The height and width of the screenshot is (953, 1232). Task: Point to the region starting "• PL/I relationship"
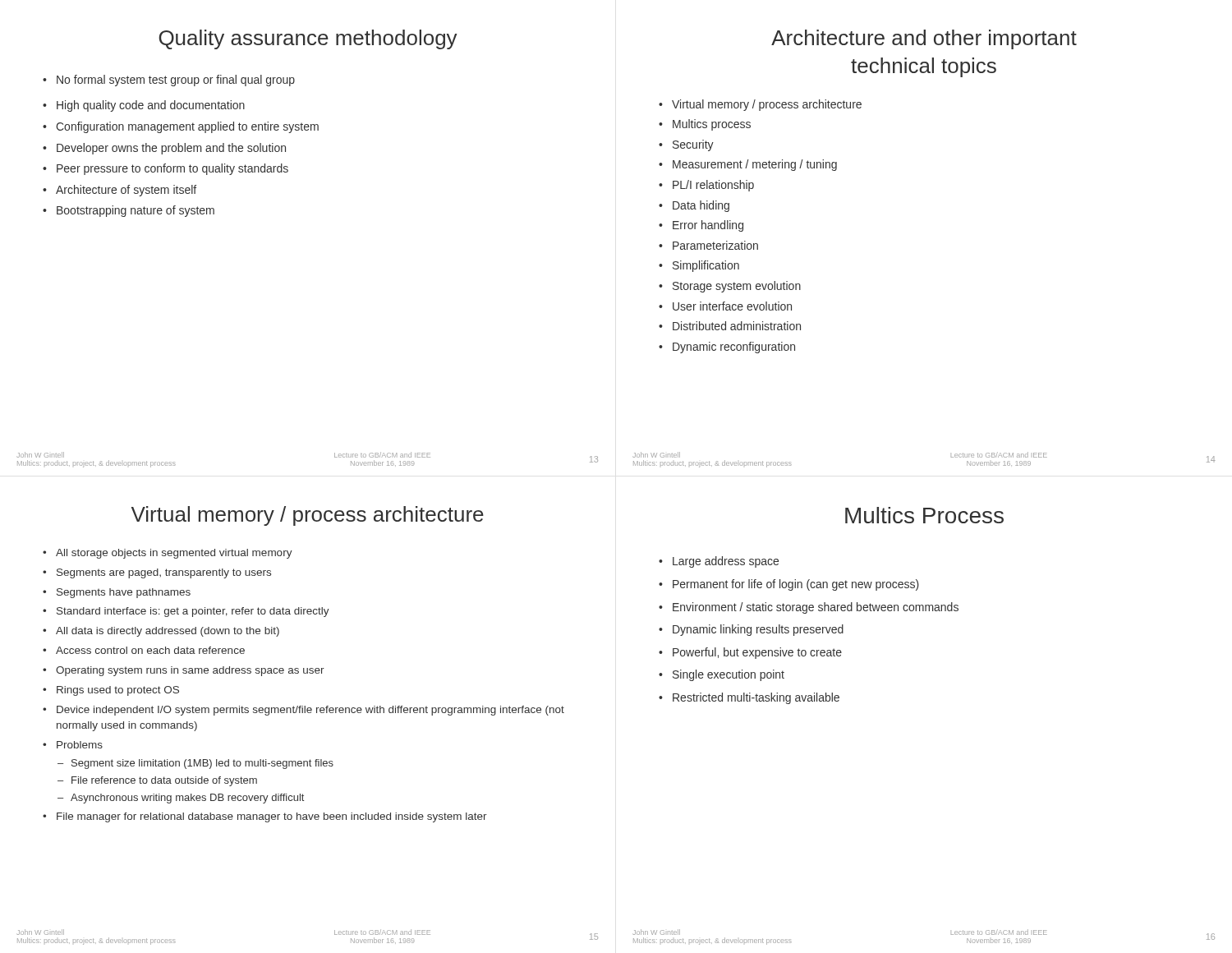pos(707,186)
